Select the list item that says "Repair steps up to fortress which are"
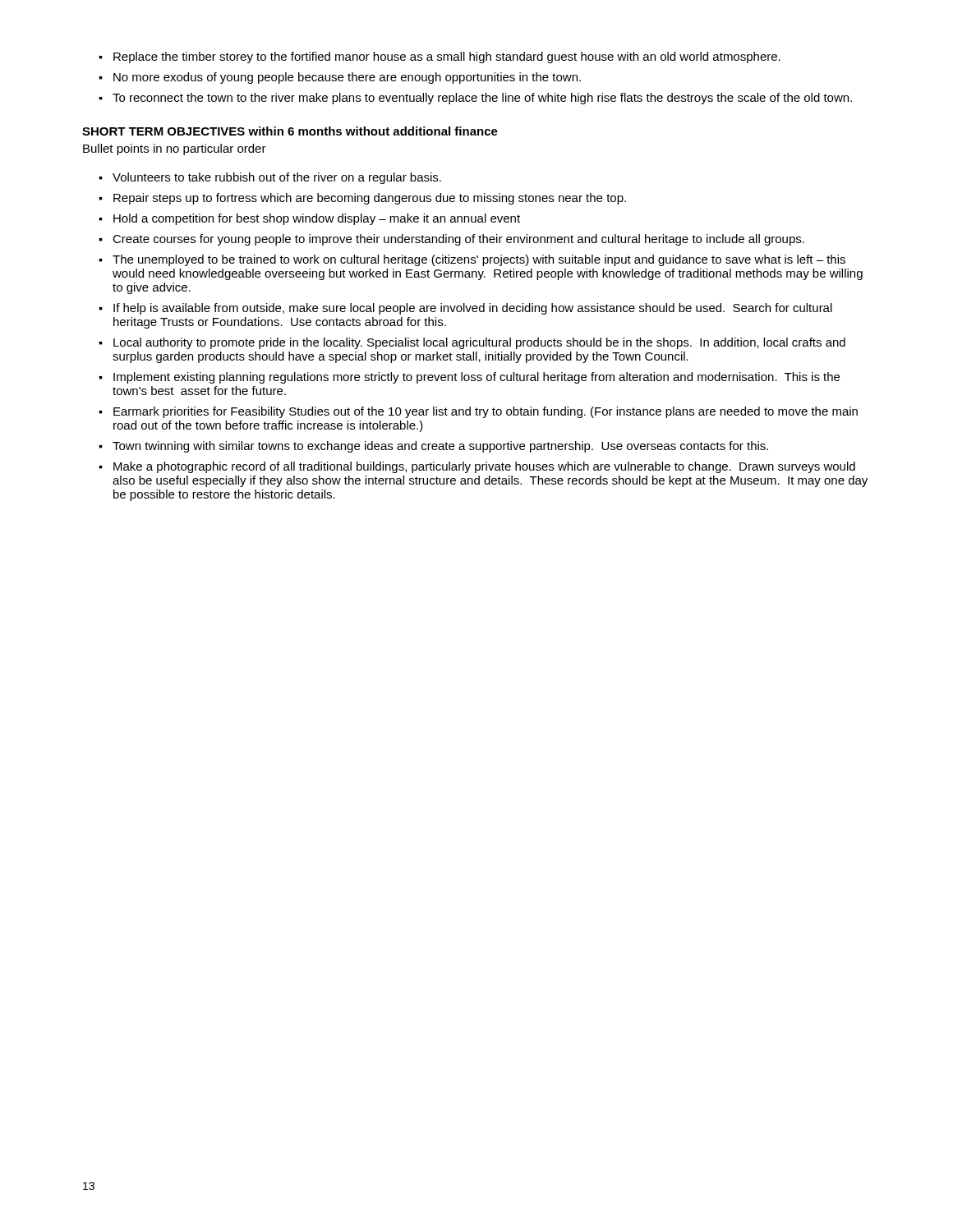 370,198
